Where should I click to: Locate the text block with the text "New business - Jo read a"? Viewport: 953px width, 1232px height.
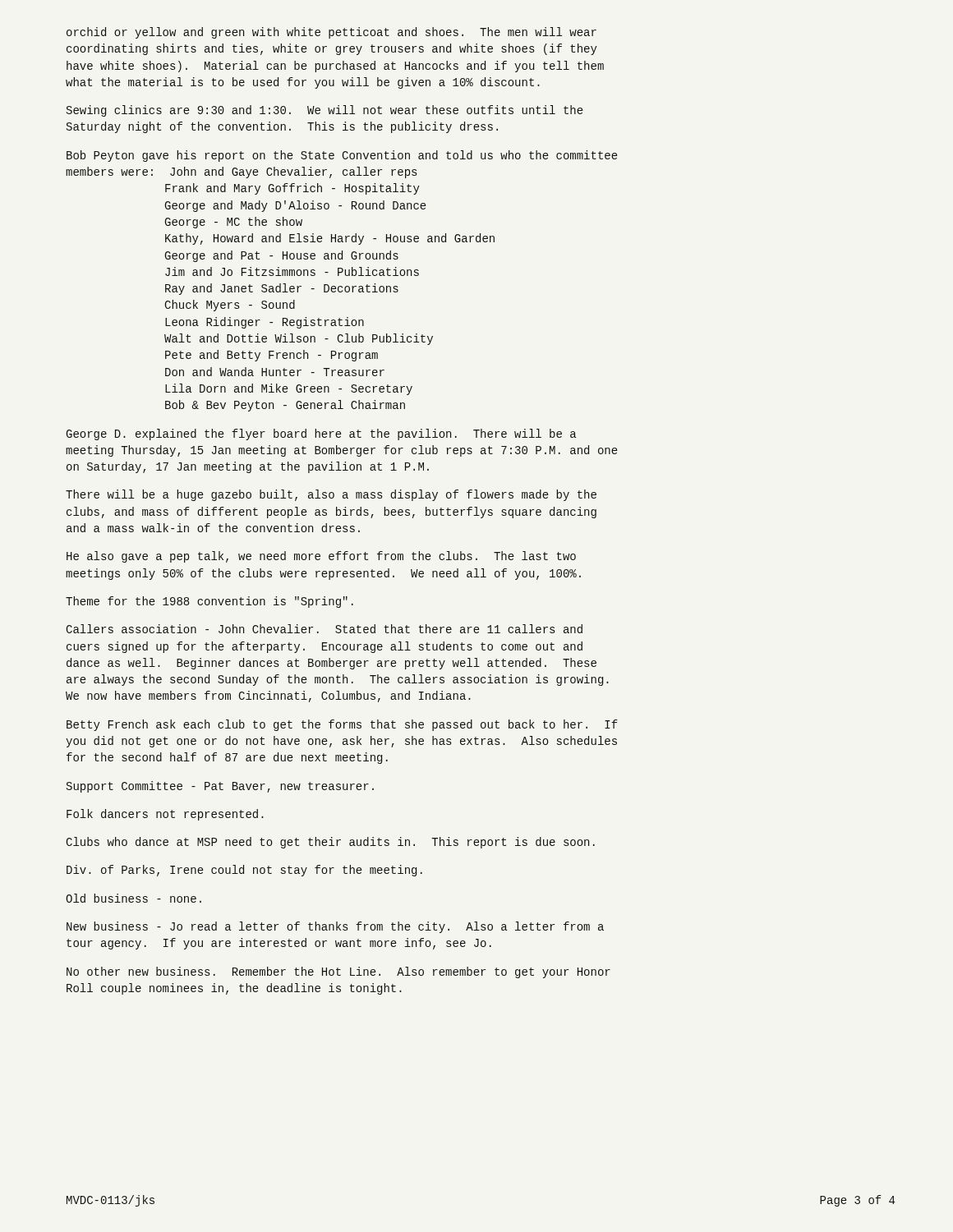click(335, 936)
